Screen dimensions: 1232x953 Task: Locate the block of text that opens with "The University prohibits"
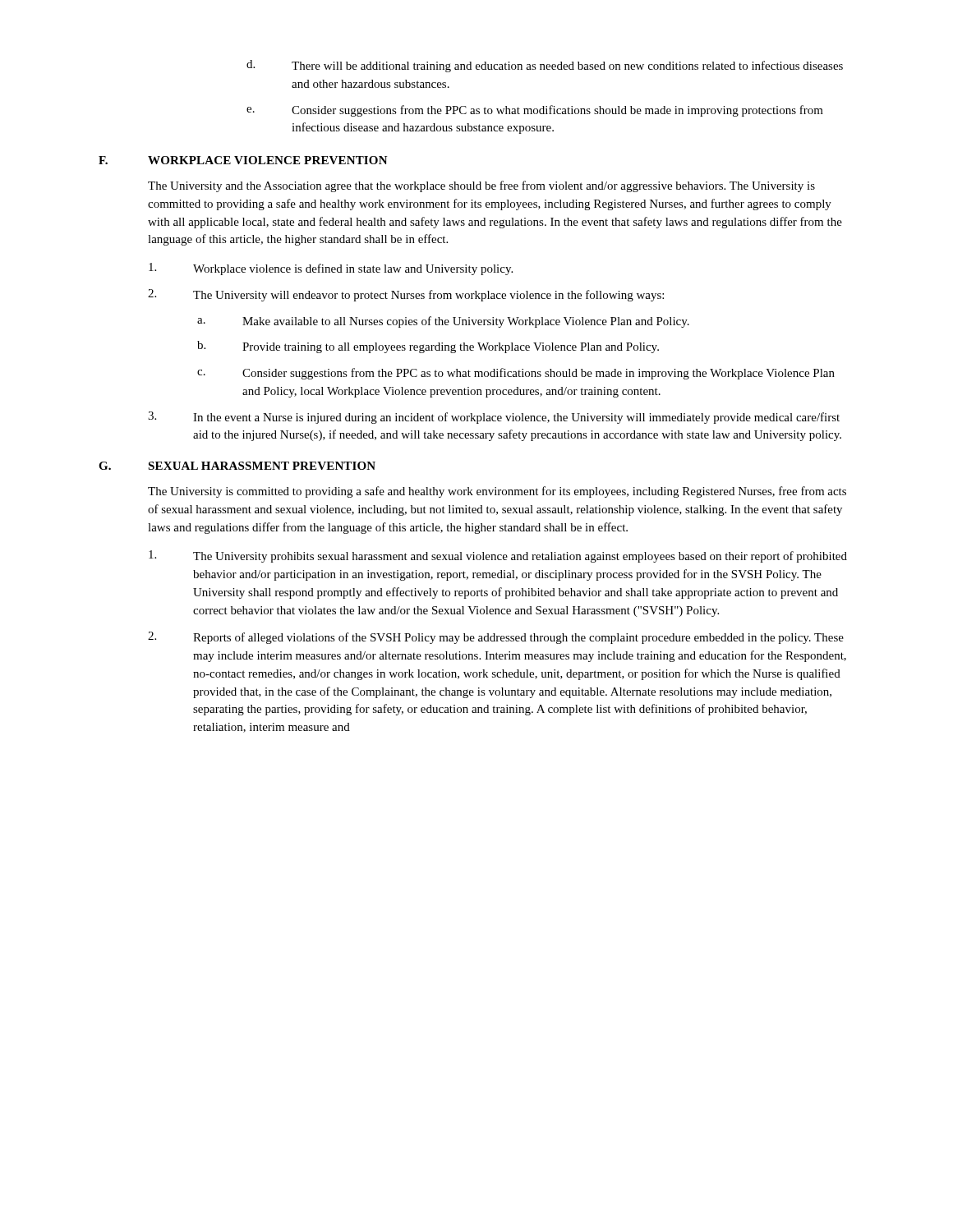[x=501, y=584]
